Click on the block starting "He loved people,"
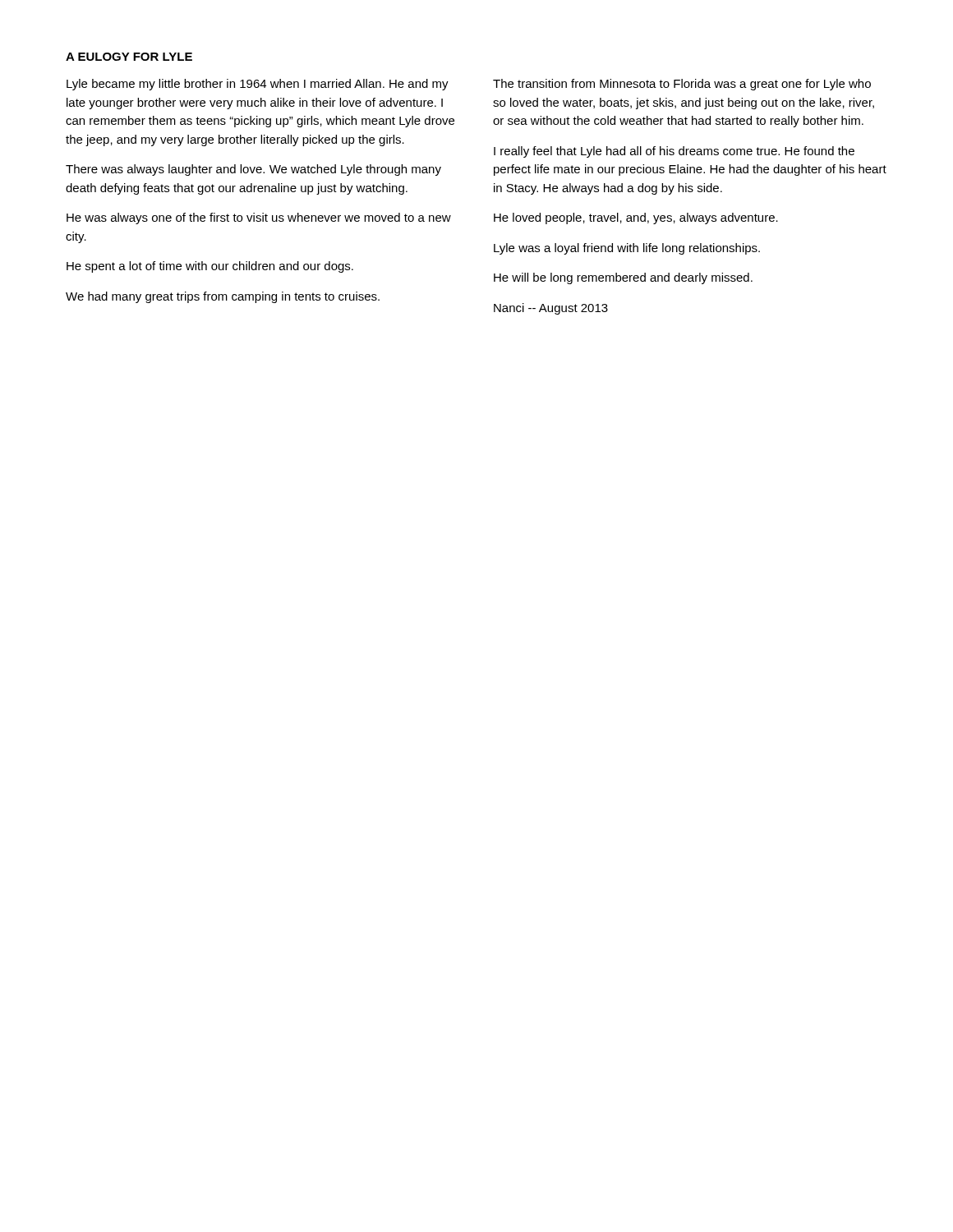 [x=636, y=217]
